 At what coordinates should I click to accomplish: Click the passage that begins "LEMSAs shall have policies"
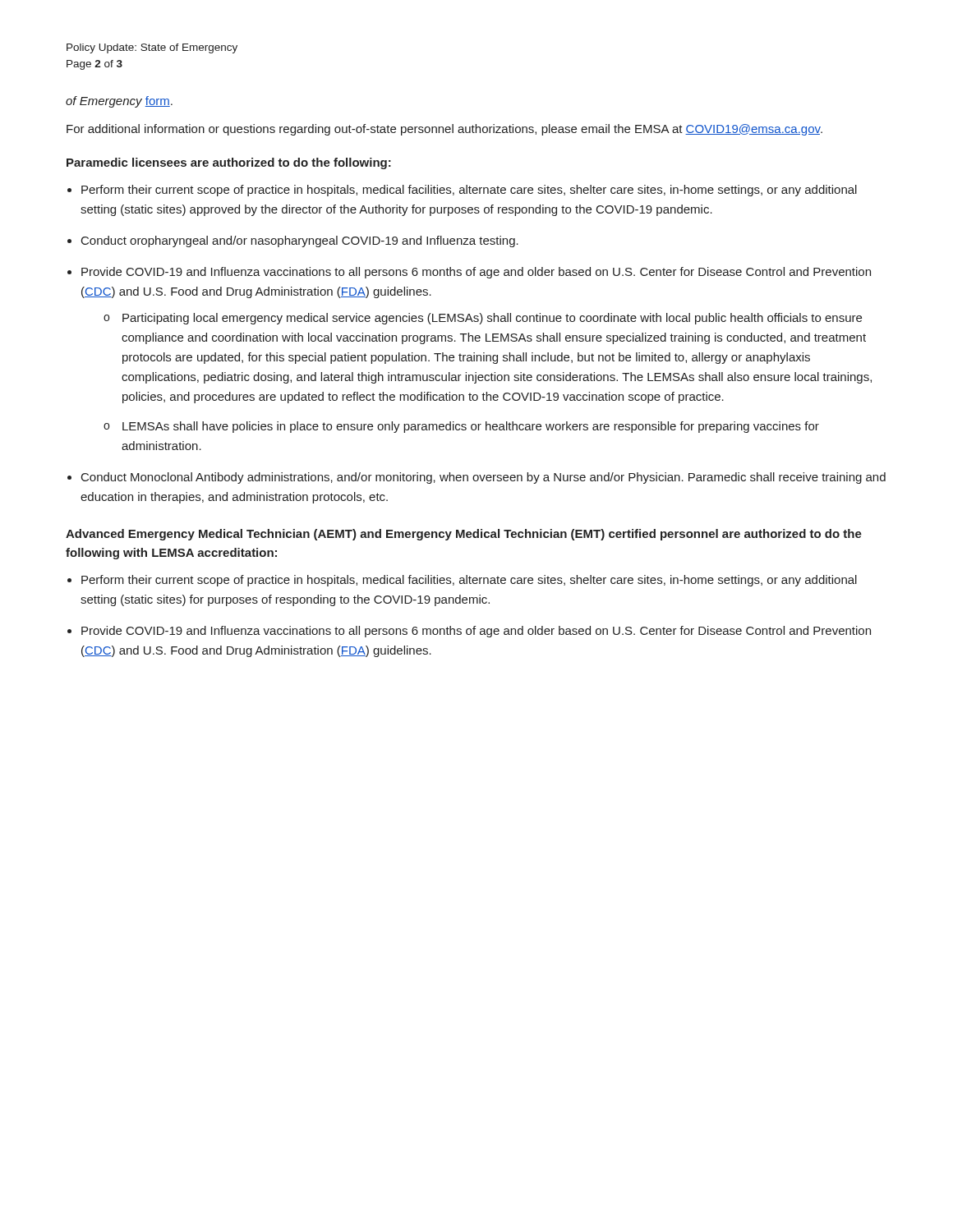tap(470, 436)
